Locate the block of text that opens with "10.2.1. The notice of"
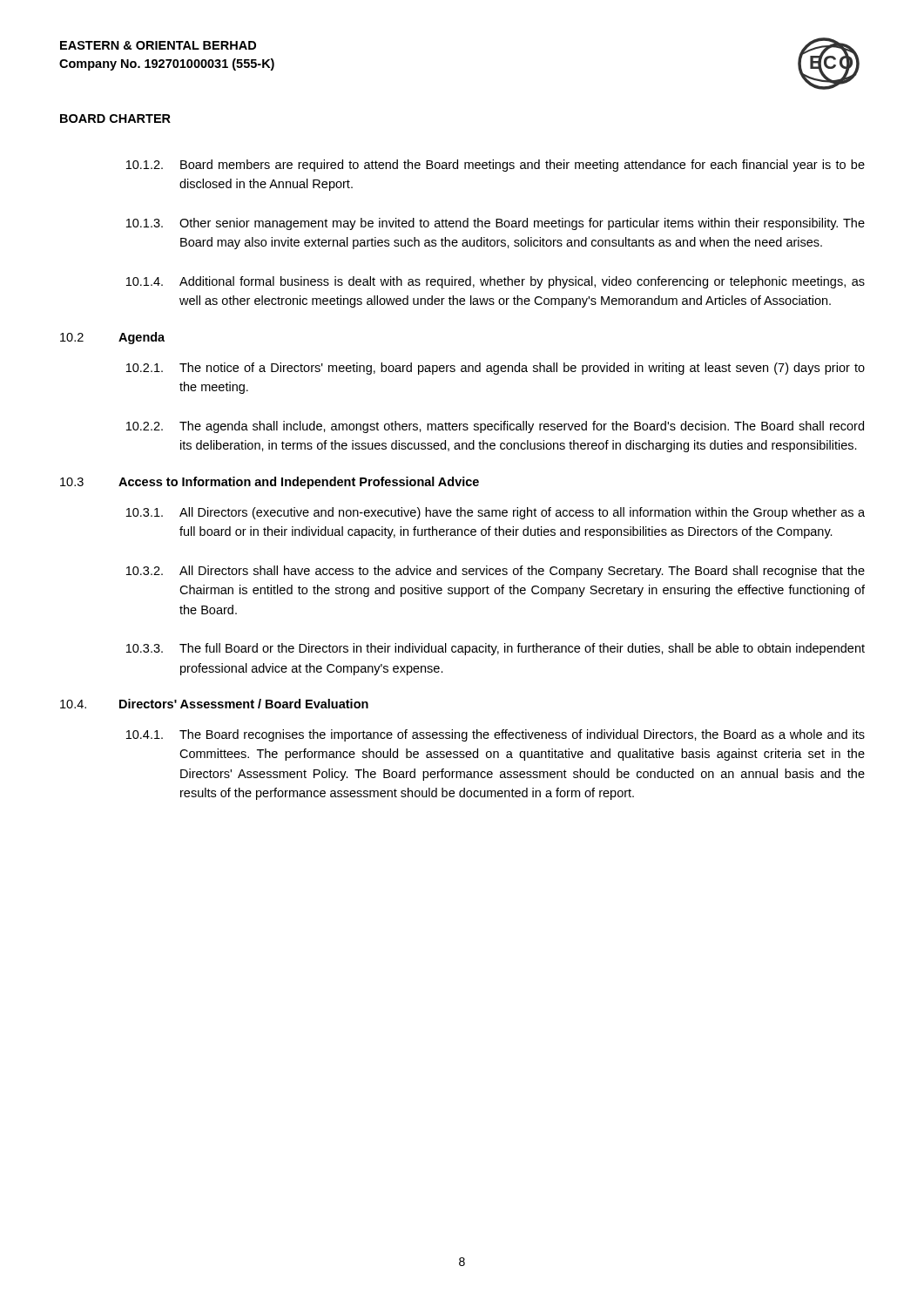This screenshot has width=924, height=1307. point(462,378)
